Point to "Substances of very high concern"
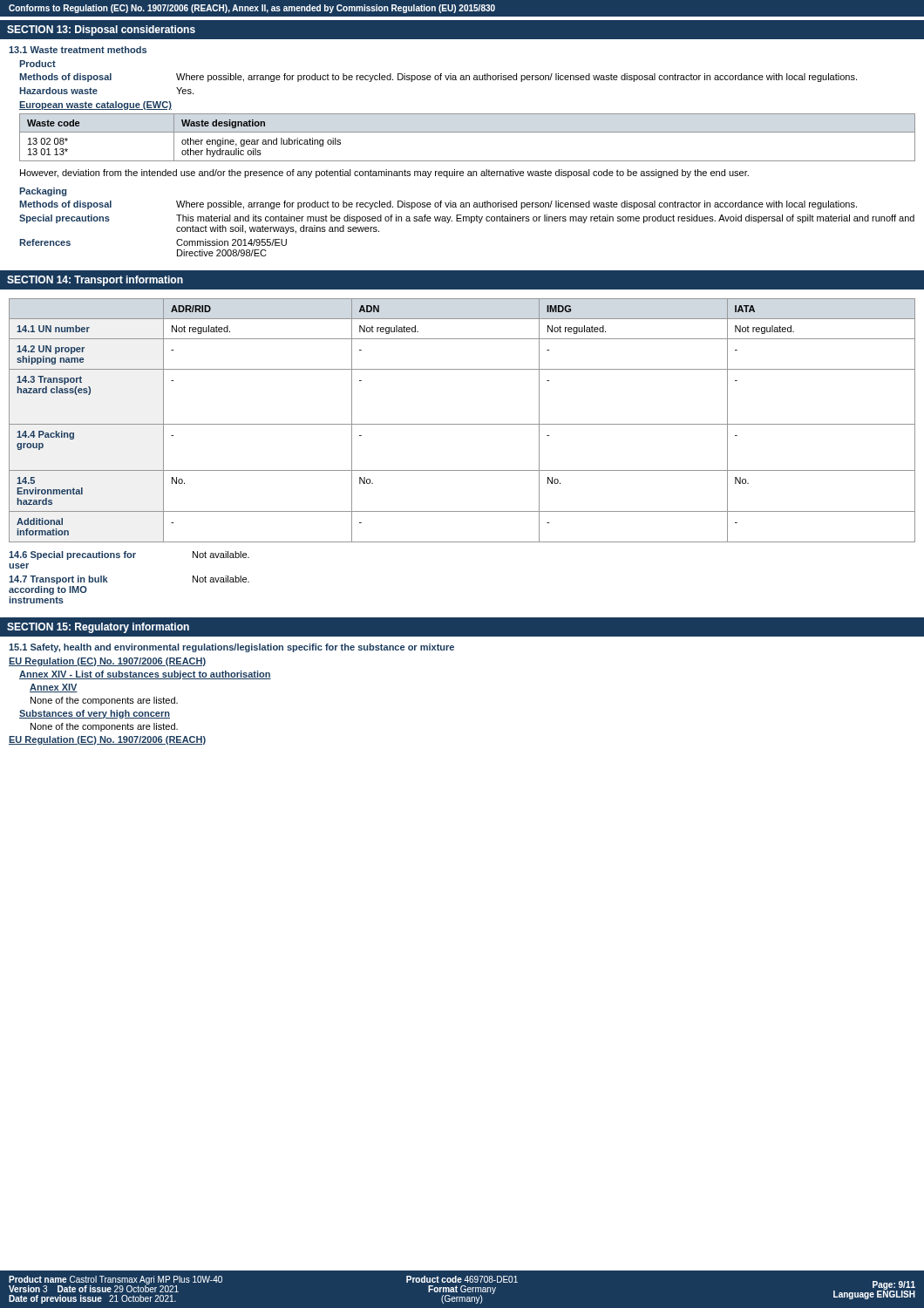This screenshot has width=924, height=1308. point(95,713)
